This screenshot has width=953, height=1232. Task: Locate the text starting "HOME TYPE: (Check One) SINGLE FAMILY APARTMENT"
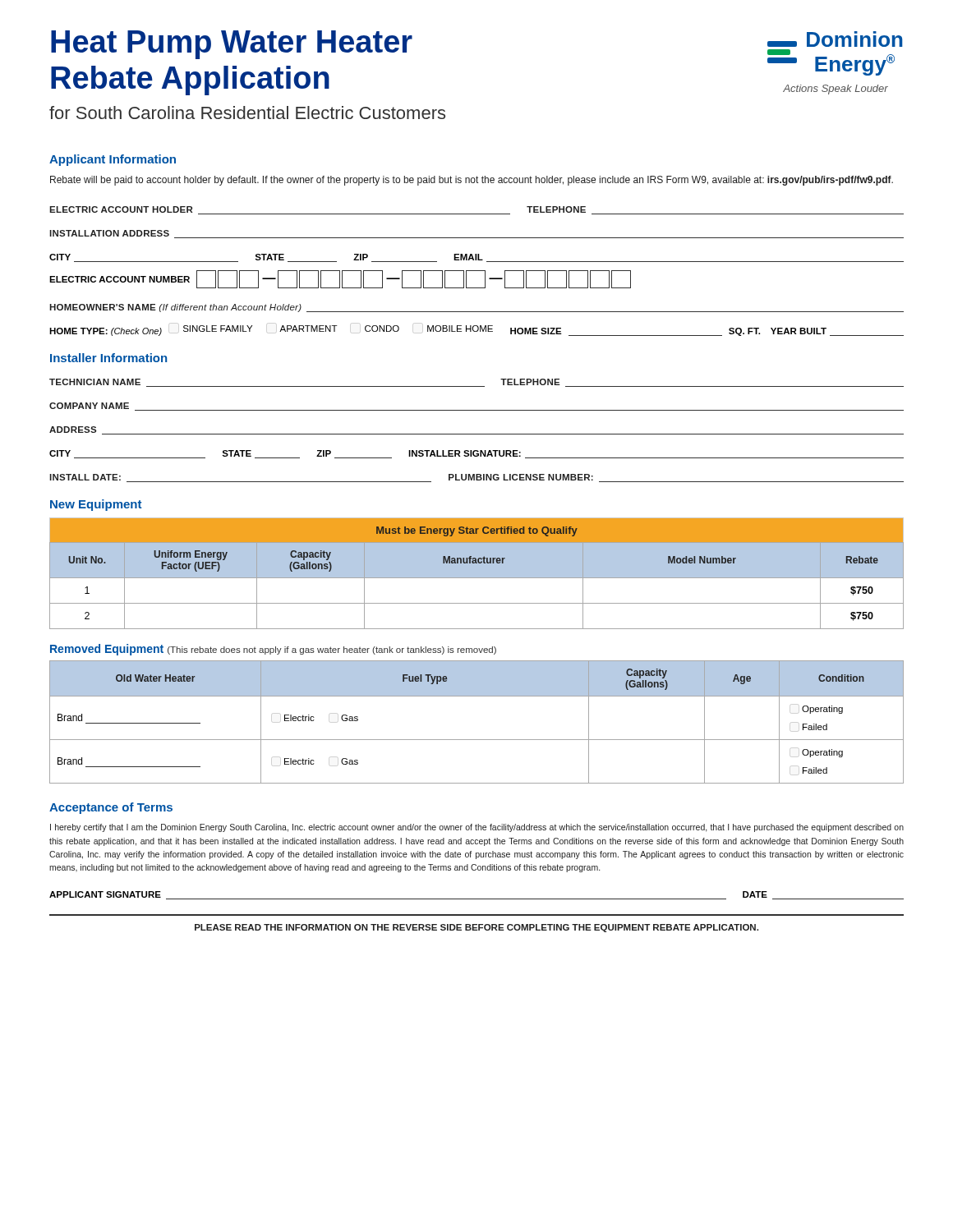pos(476,328)
